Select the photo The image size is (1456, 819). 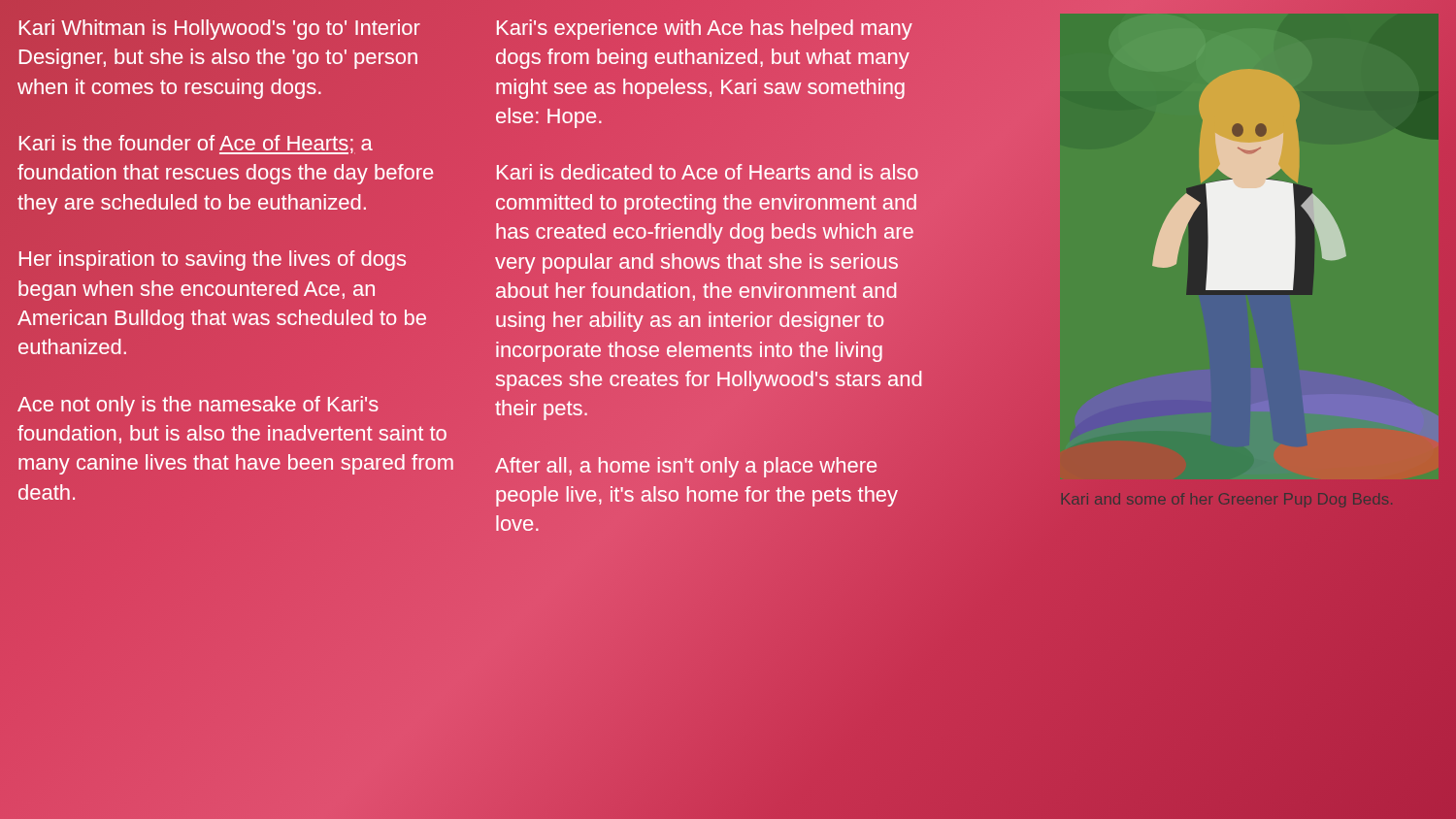(x=1249, y=246)
